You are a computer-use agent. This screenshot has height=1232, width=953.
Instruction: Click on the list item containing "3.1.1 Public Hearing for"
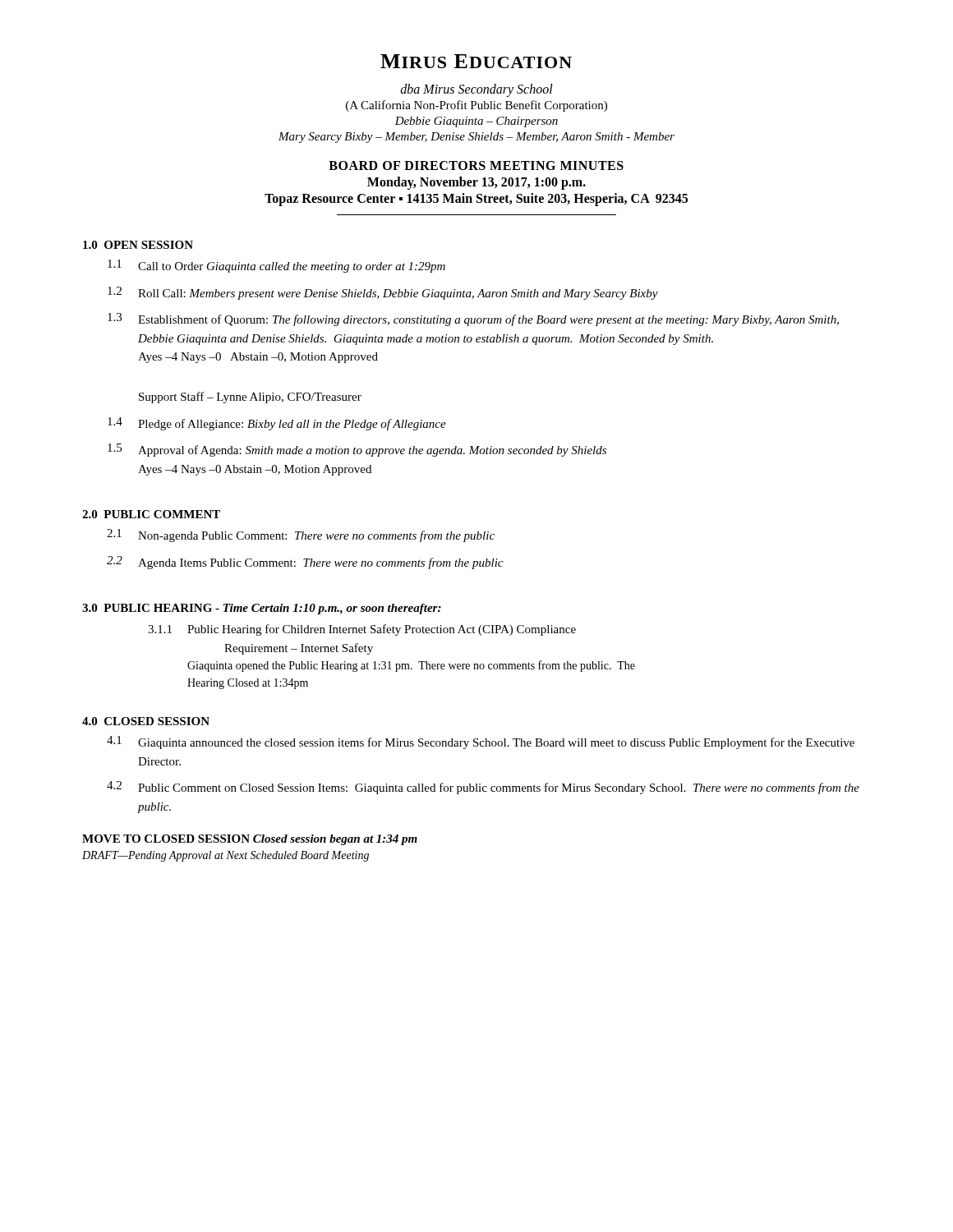point(509,656)
